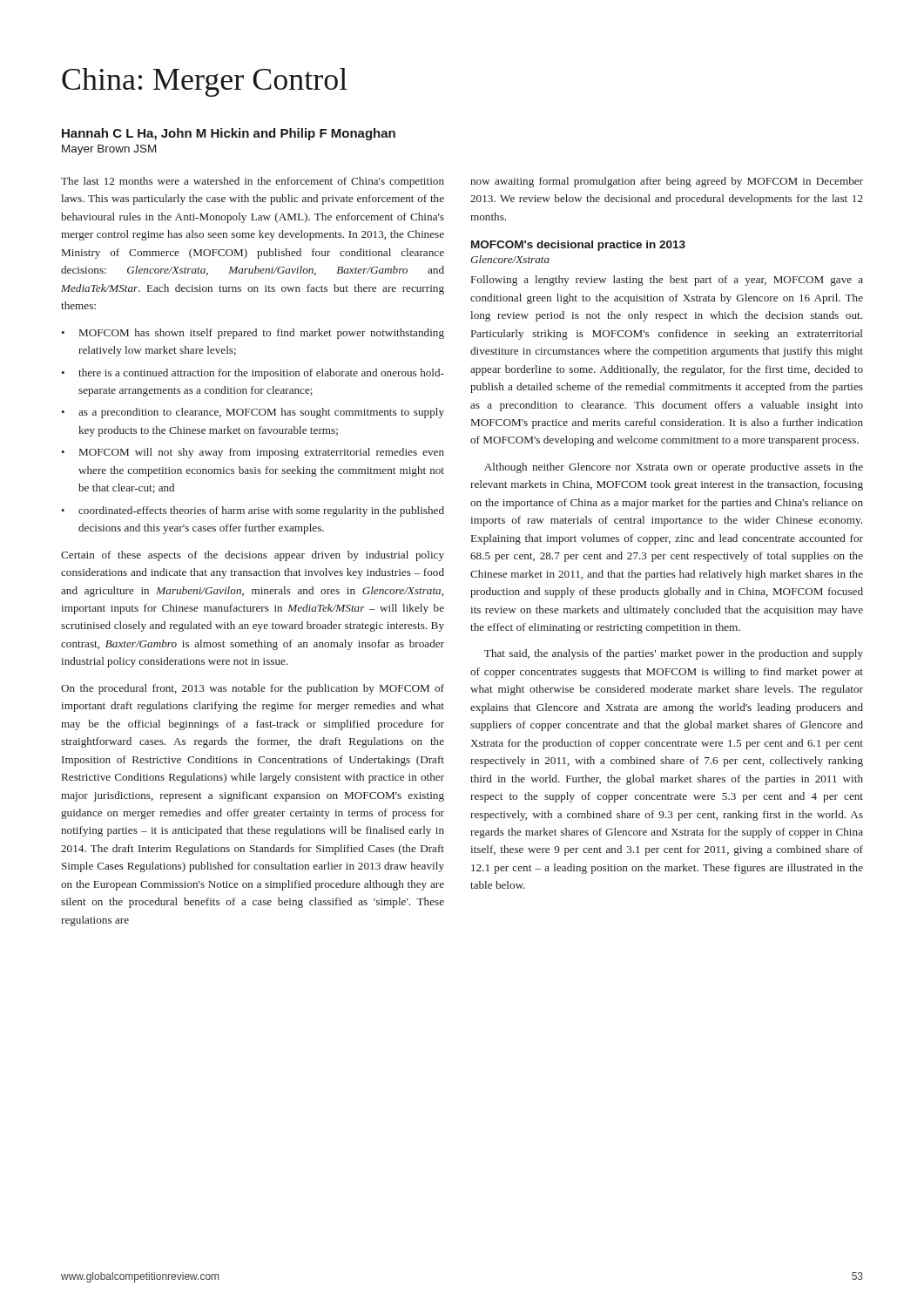Select the text block with the text "On the procedural front, 2013 was notable"
This screenshot has height=1307, width=924.
253,804
